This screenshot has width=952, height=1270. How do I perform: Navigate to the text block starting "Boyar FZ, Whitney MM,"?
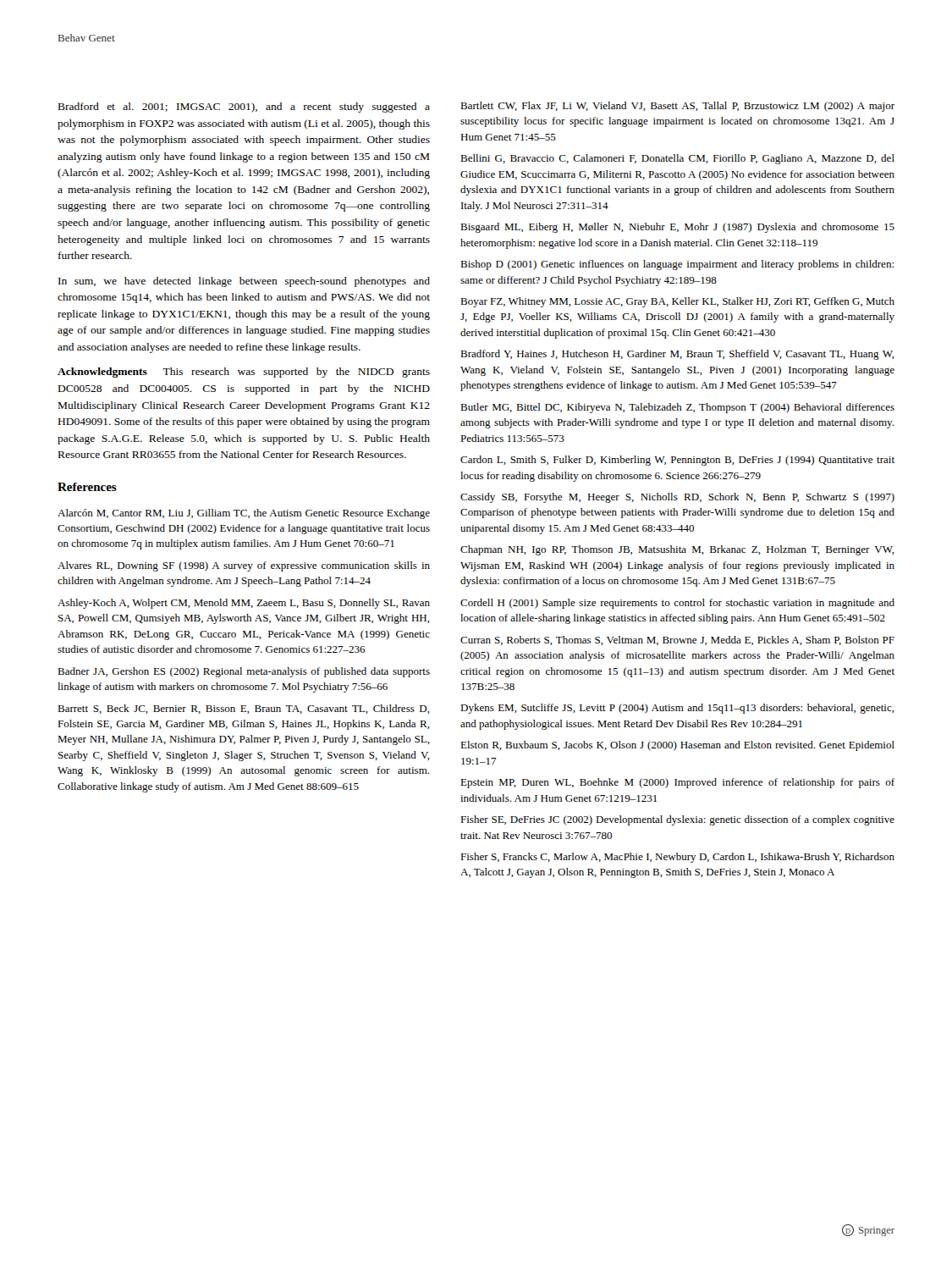pos(677,317)
